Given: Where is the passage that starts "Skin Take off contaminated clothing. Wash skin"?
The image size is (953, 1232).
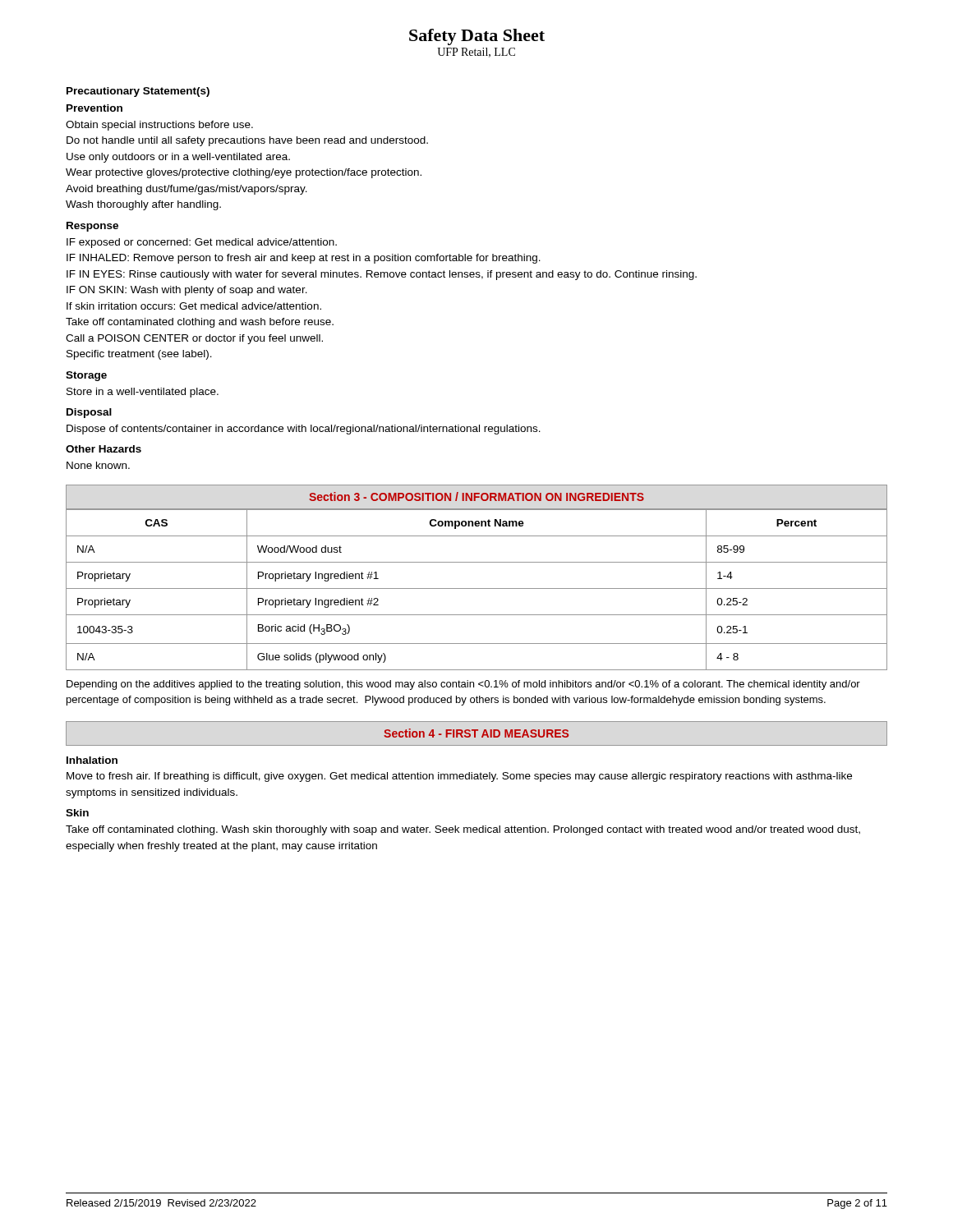Looking at the screenshot, I should pyautogui.click(x=463, y=829).
